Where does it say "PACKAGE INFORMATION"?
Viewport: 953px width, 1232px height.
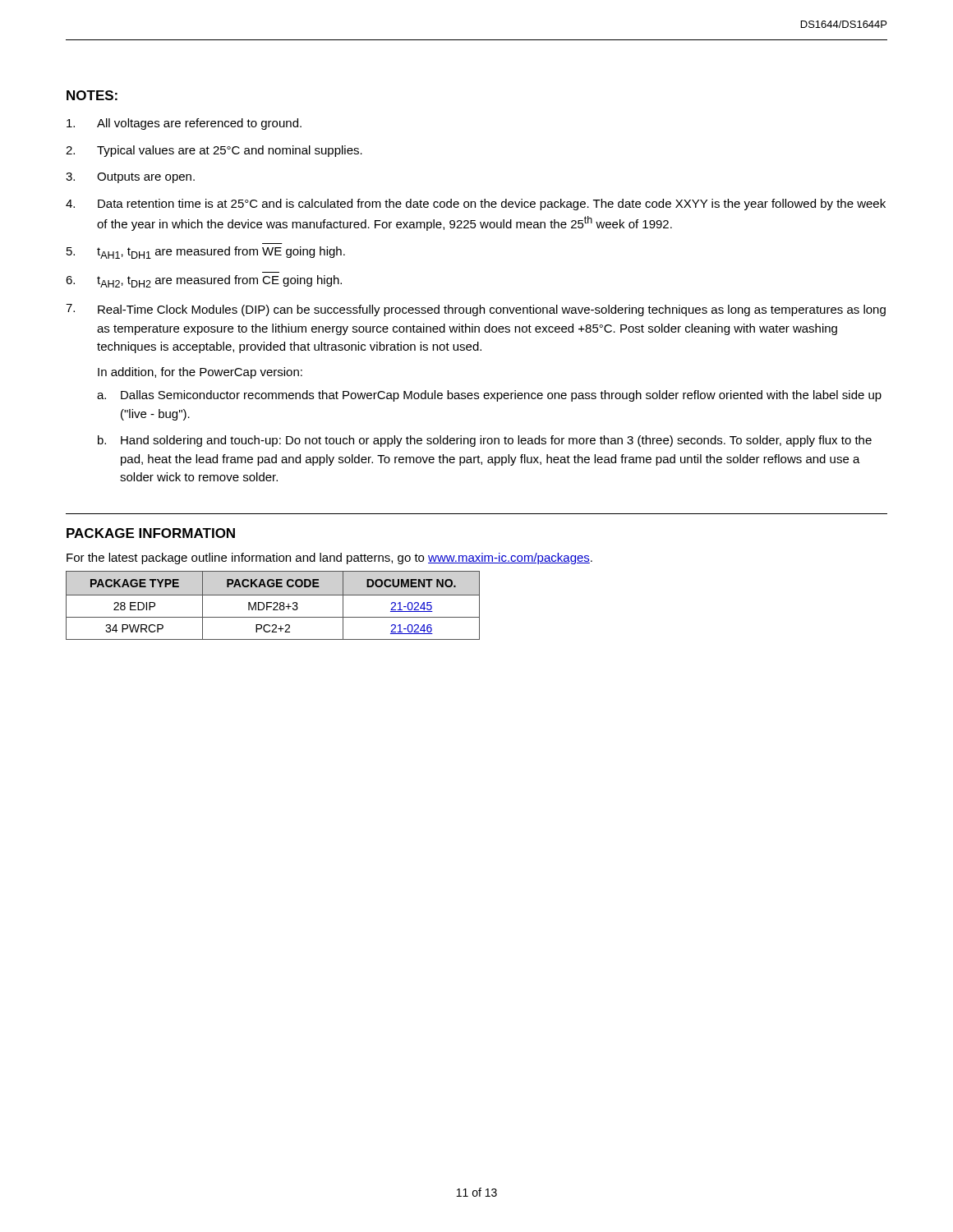pos(151,533)
